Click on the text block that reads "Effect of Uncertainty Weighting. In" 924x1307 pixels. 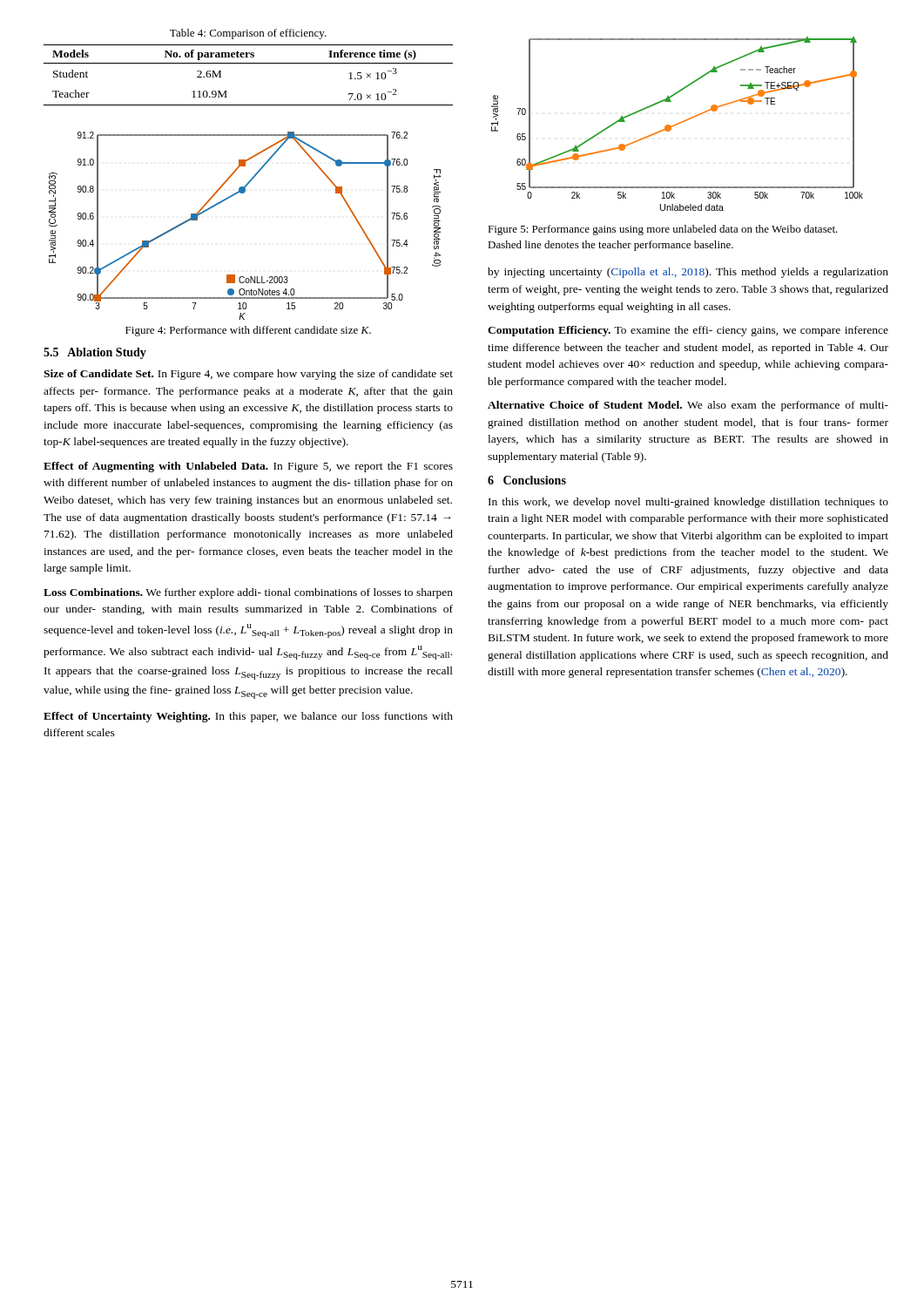pos(248,724)
